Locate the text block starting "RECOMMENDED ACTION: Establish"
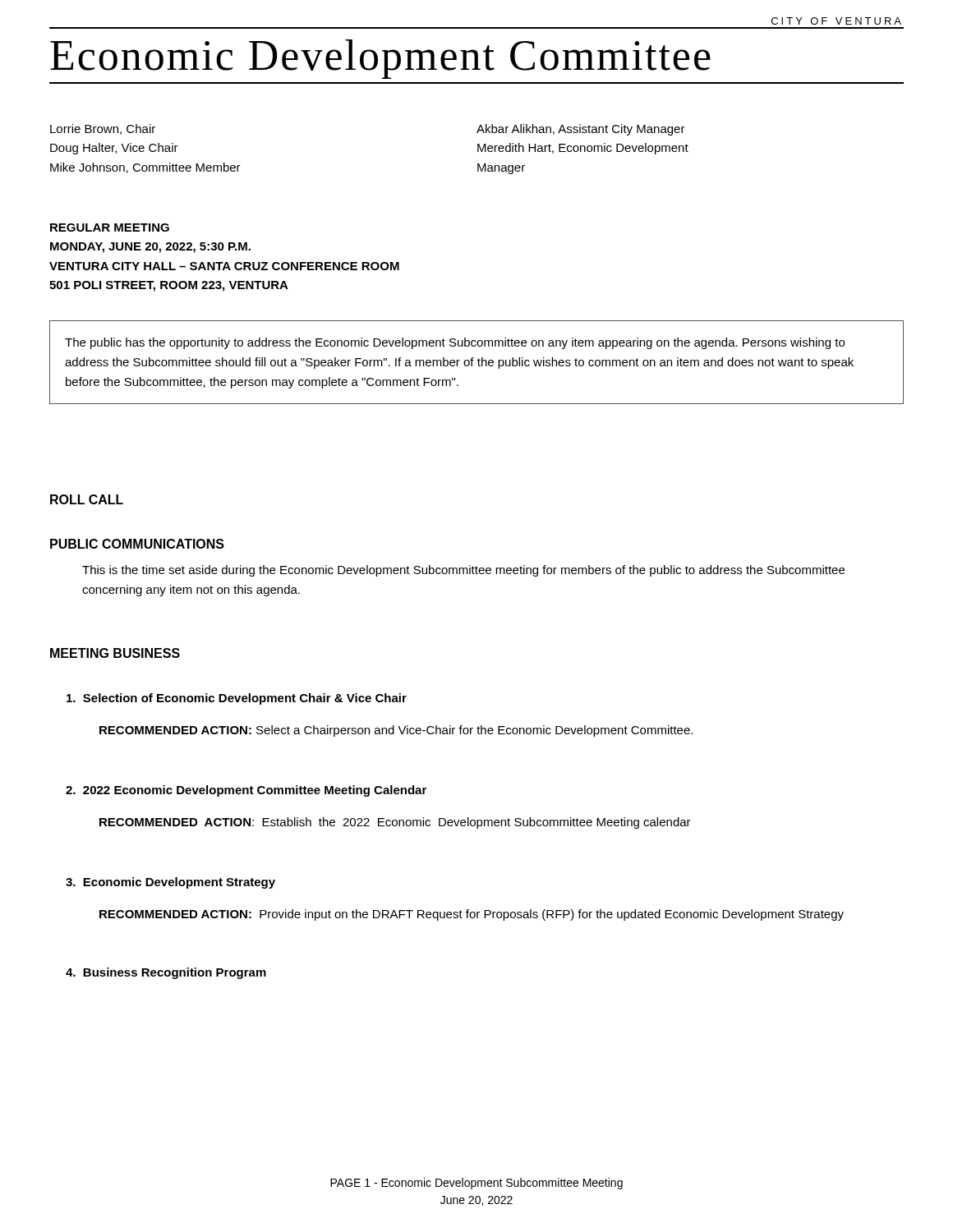953x1232 pixels. (395, 822)
